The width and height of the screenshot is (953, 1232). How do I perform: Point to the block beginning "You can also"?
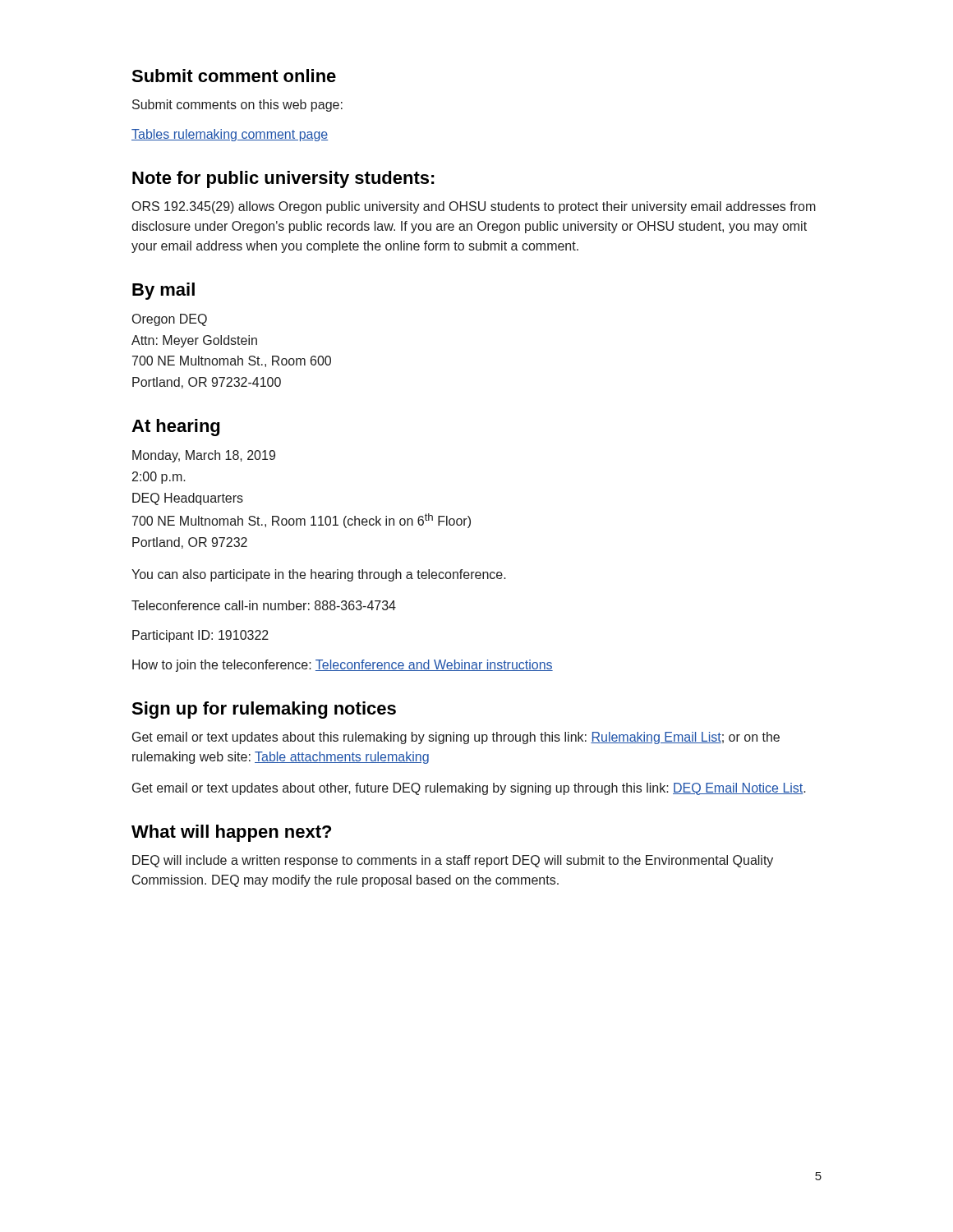pyautogui.click(x=476, y=575)
